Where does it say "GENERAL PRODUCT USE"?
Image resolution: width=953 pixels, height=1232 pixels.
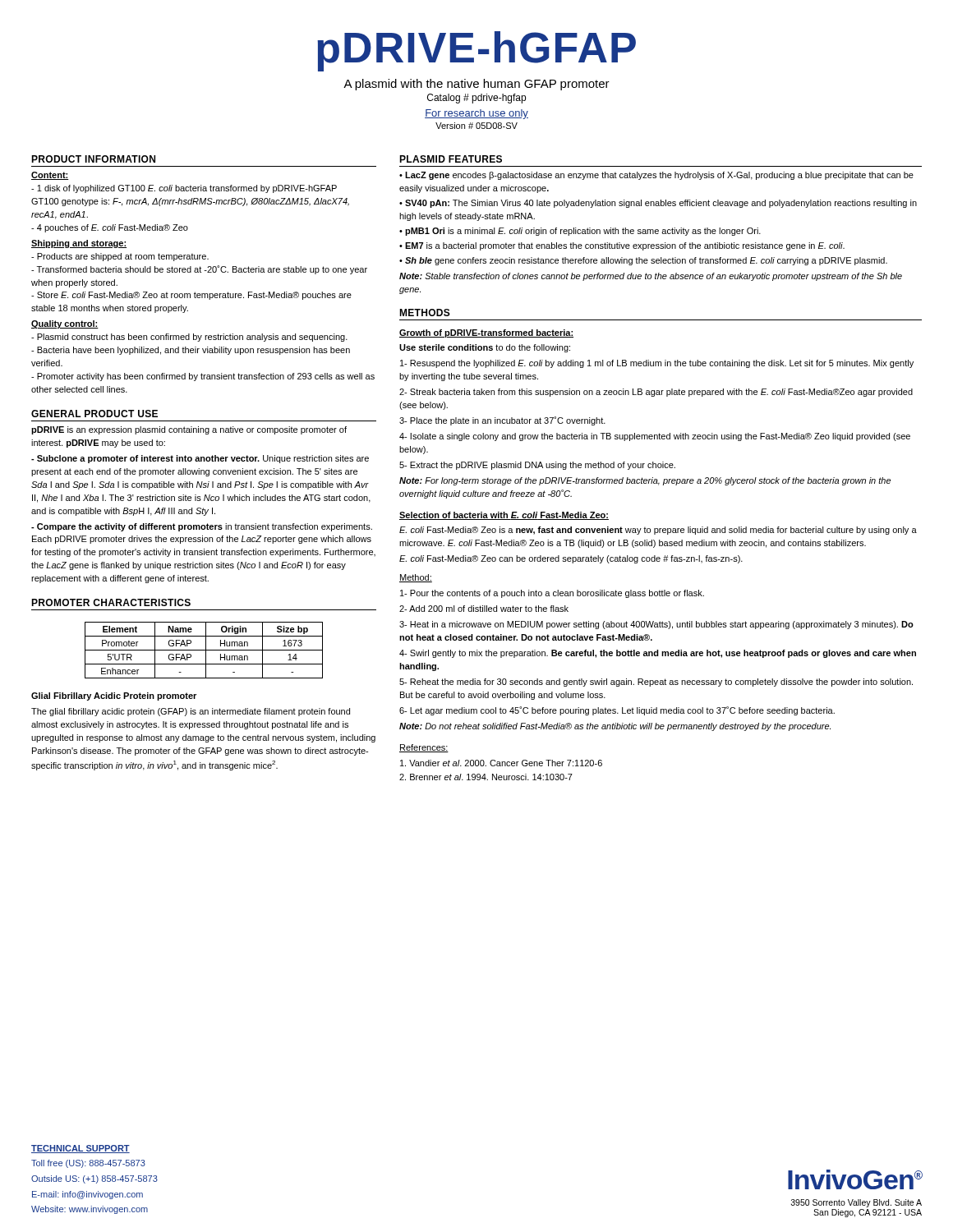click(95, 414)
